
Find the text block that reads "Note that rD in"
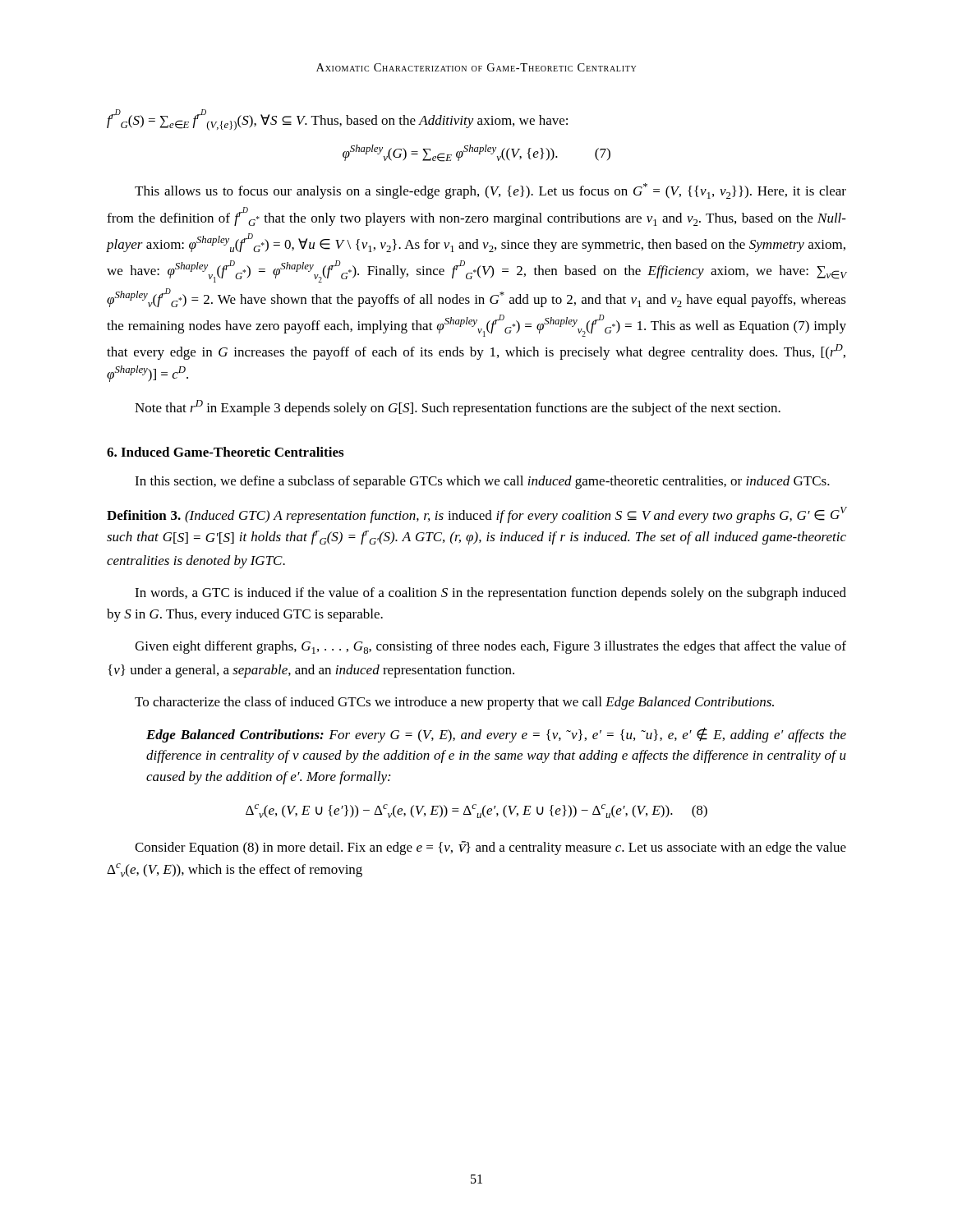(x=458, y=407)
